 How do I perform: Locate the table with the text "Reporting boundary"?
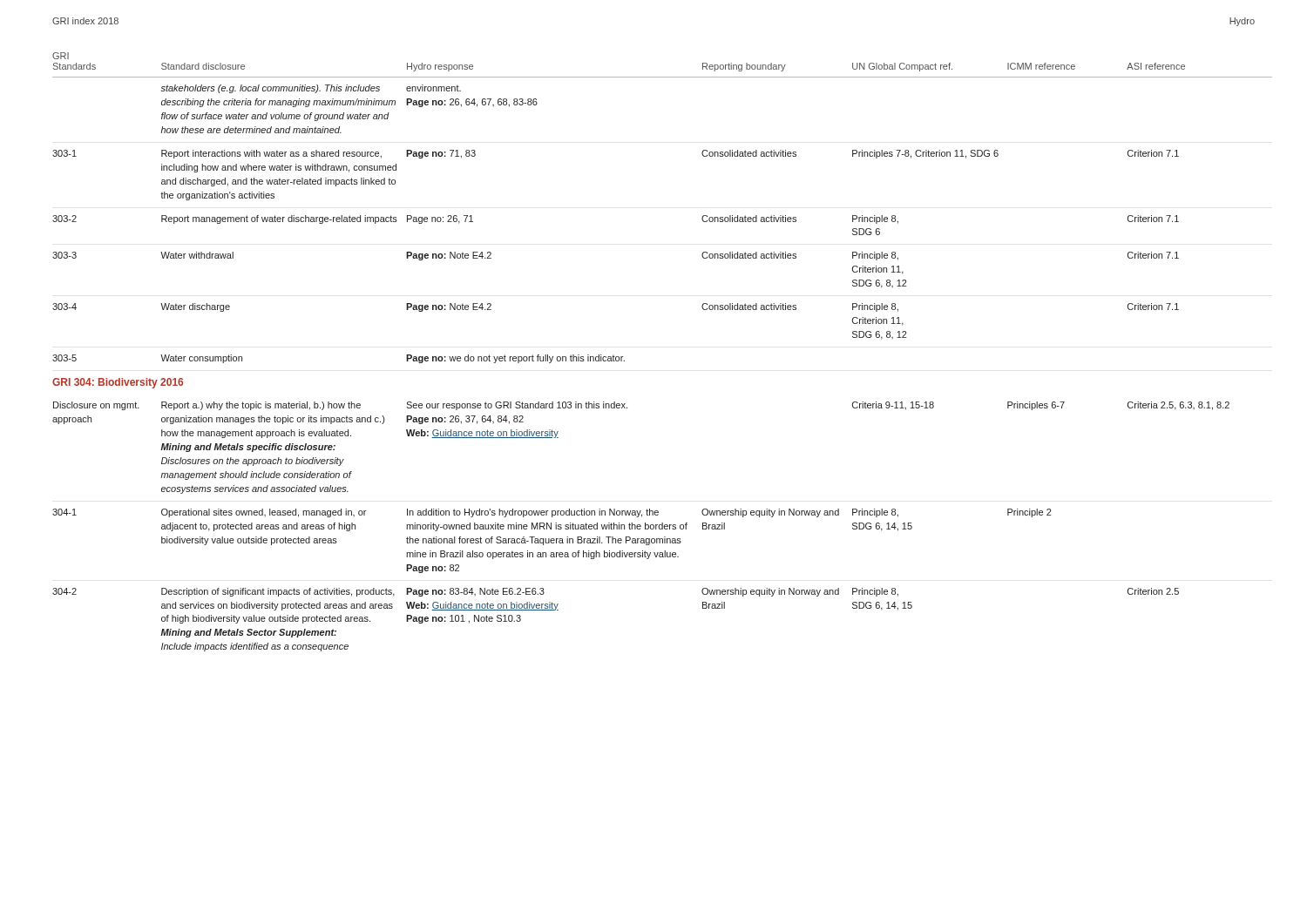[x=776, y=62]
